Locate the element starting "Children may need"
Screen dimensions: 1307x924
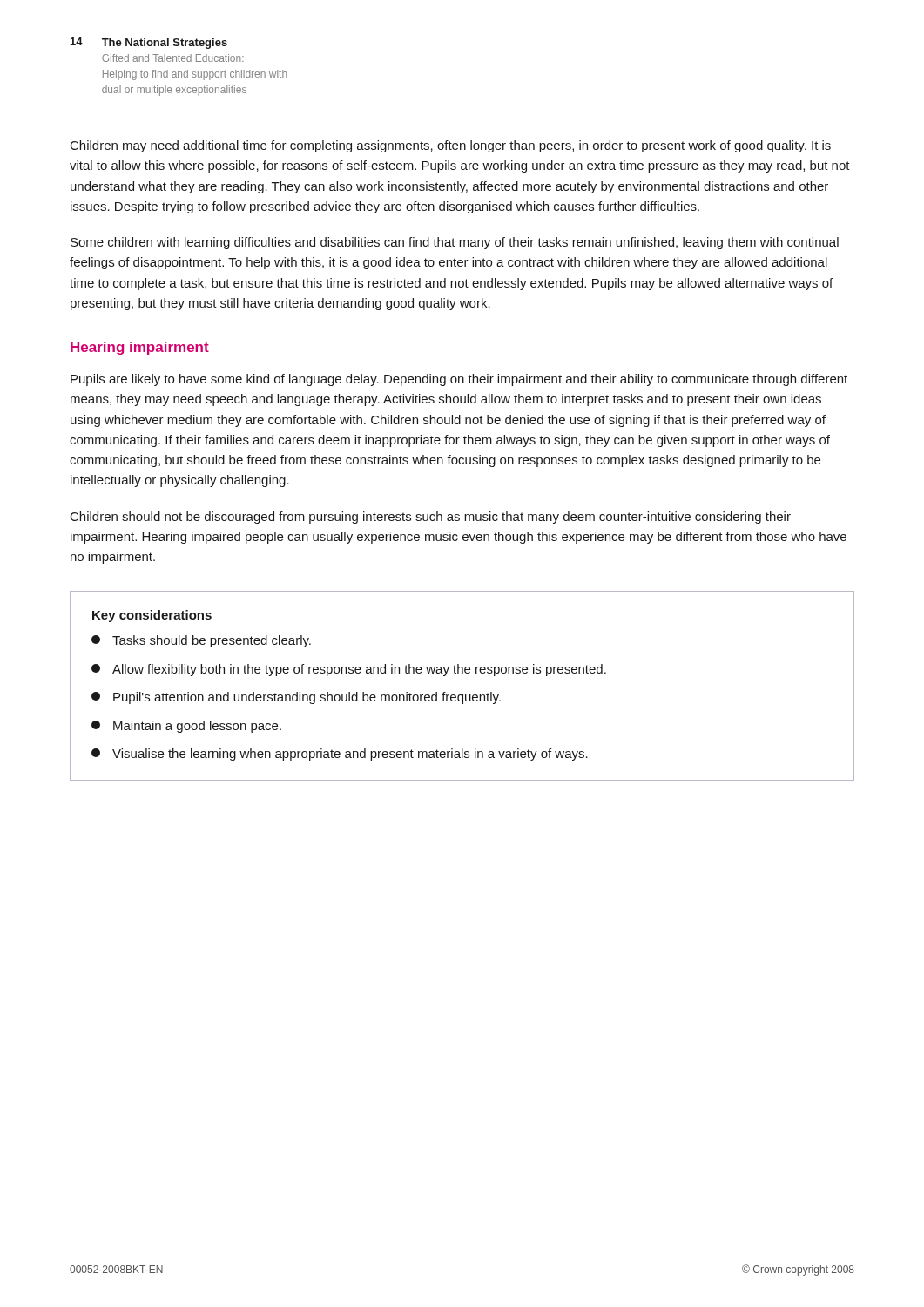click(460, 175)
